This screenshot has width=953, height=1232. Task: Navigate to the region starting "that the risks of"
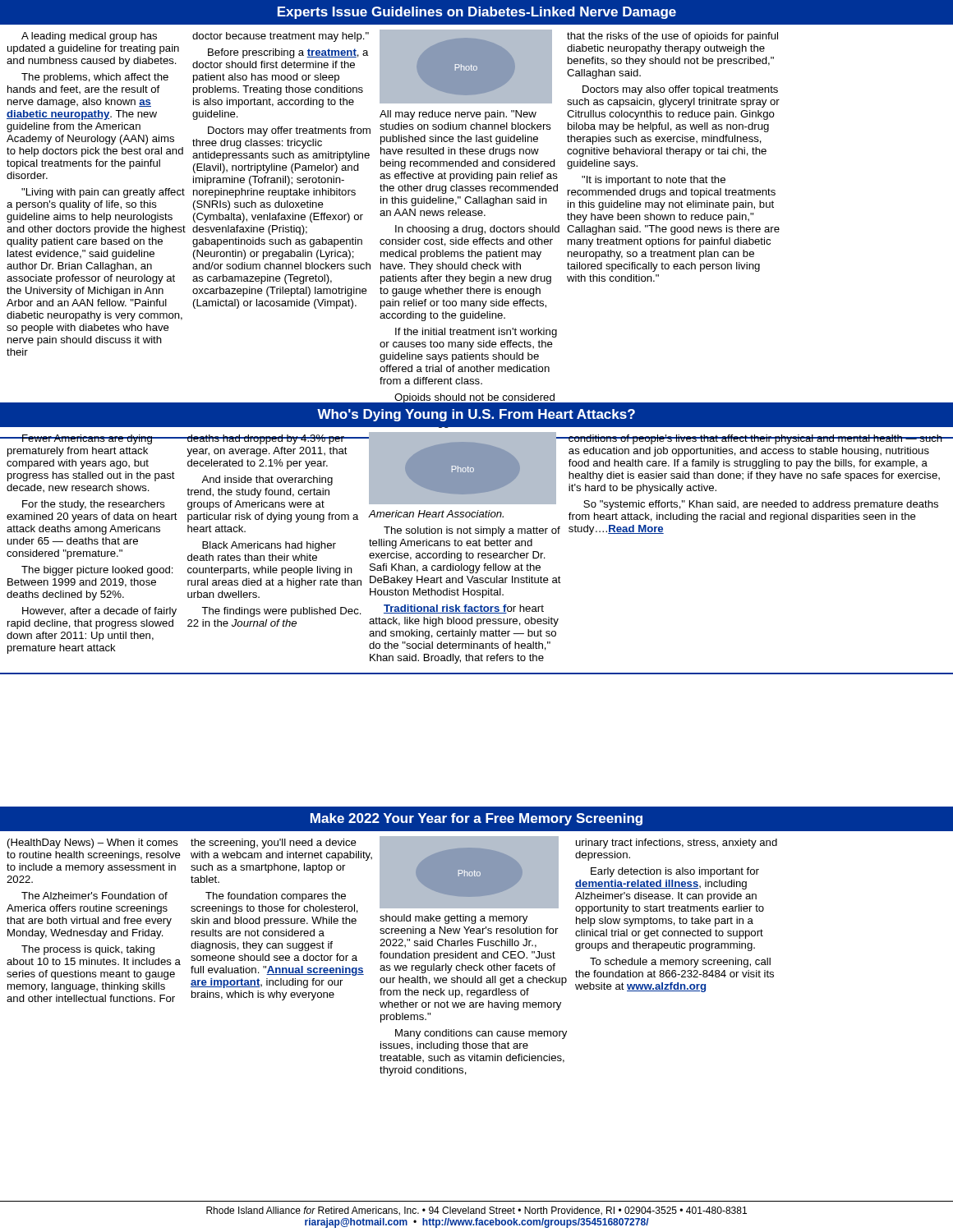tap(674, 157)
